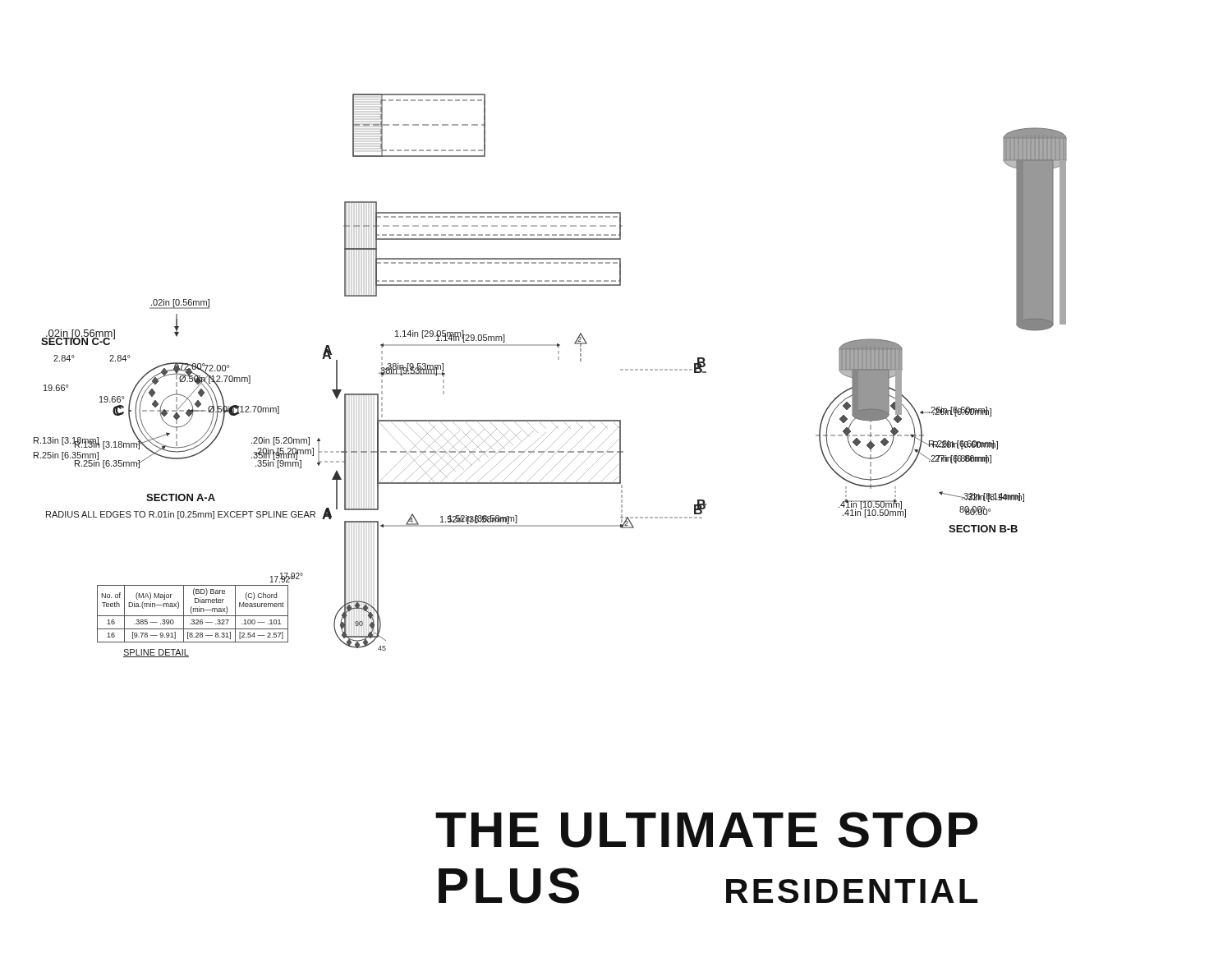Screen dimensions: 953x1232
Task: Find the text block starting ".41in [10.50mm]"
Action: 870,504
